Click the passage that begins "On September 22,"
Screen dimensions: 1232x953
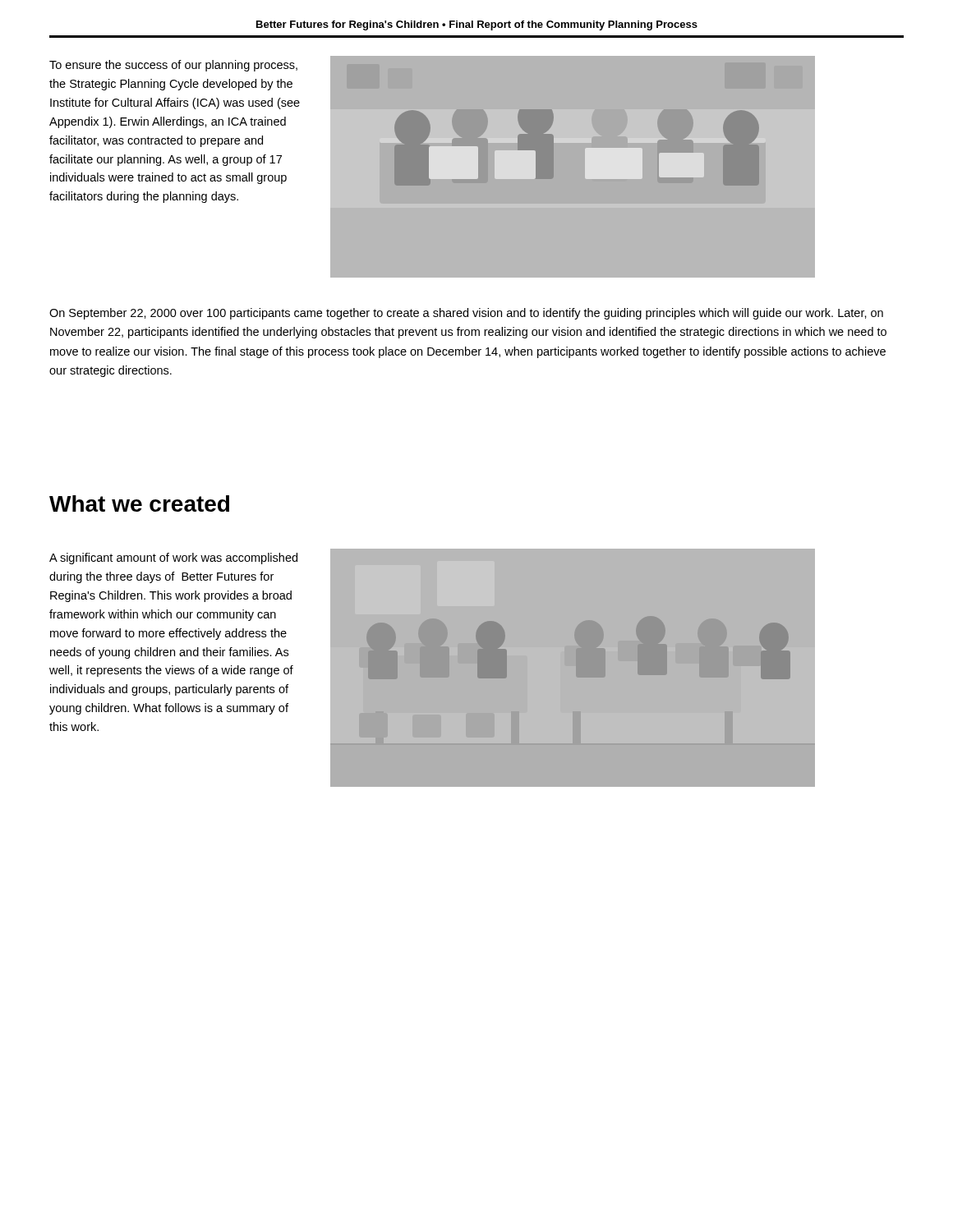468,342
